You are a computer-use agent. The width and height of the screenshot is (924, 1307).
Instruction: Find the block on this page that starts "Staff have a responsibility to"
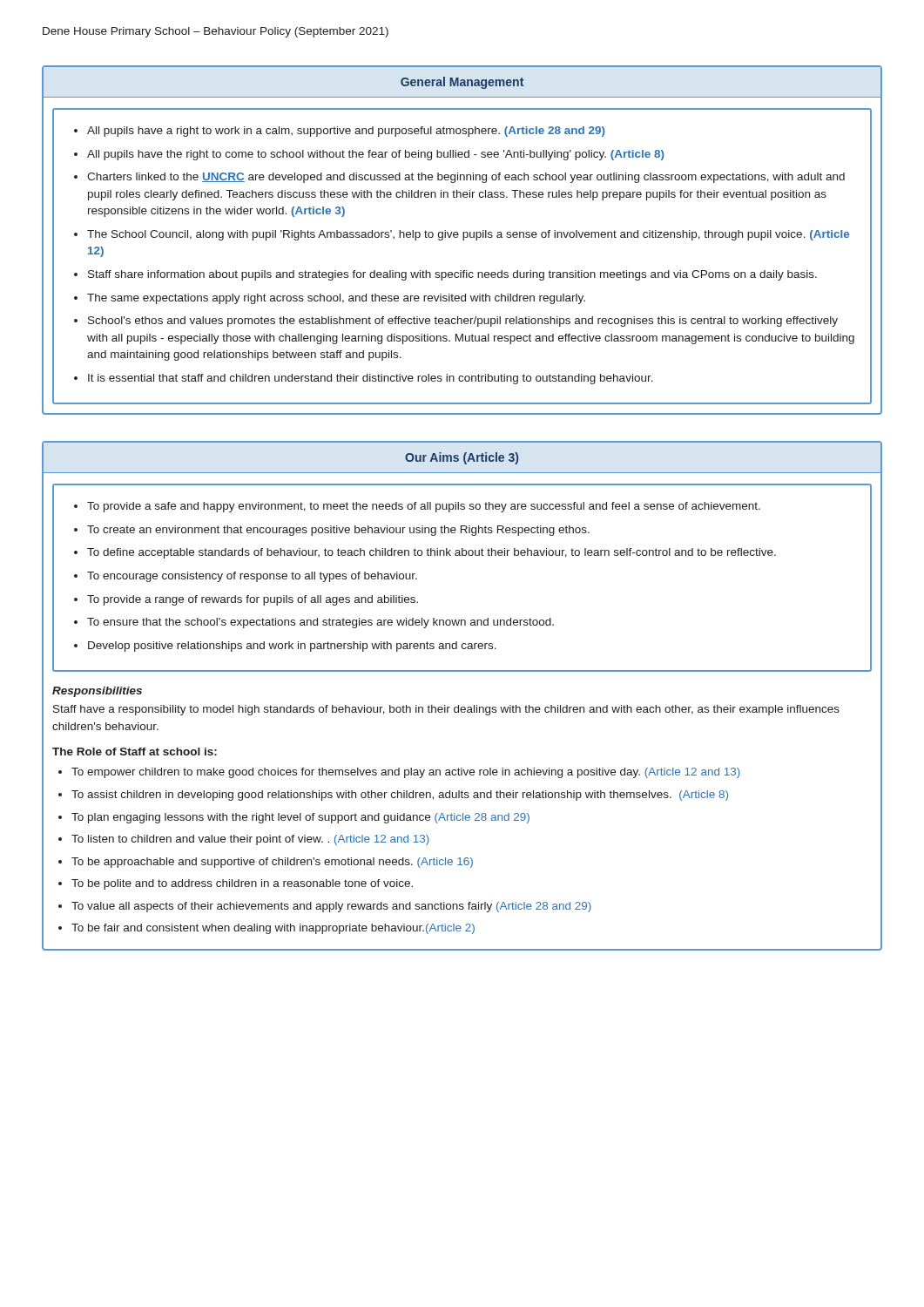[446, 718]
